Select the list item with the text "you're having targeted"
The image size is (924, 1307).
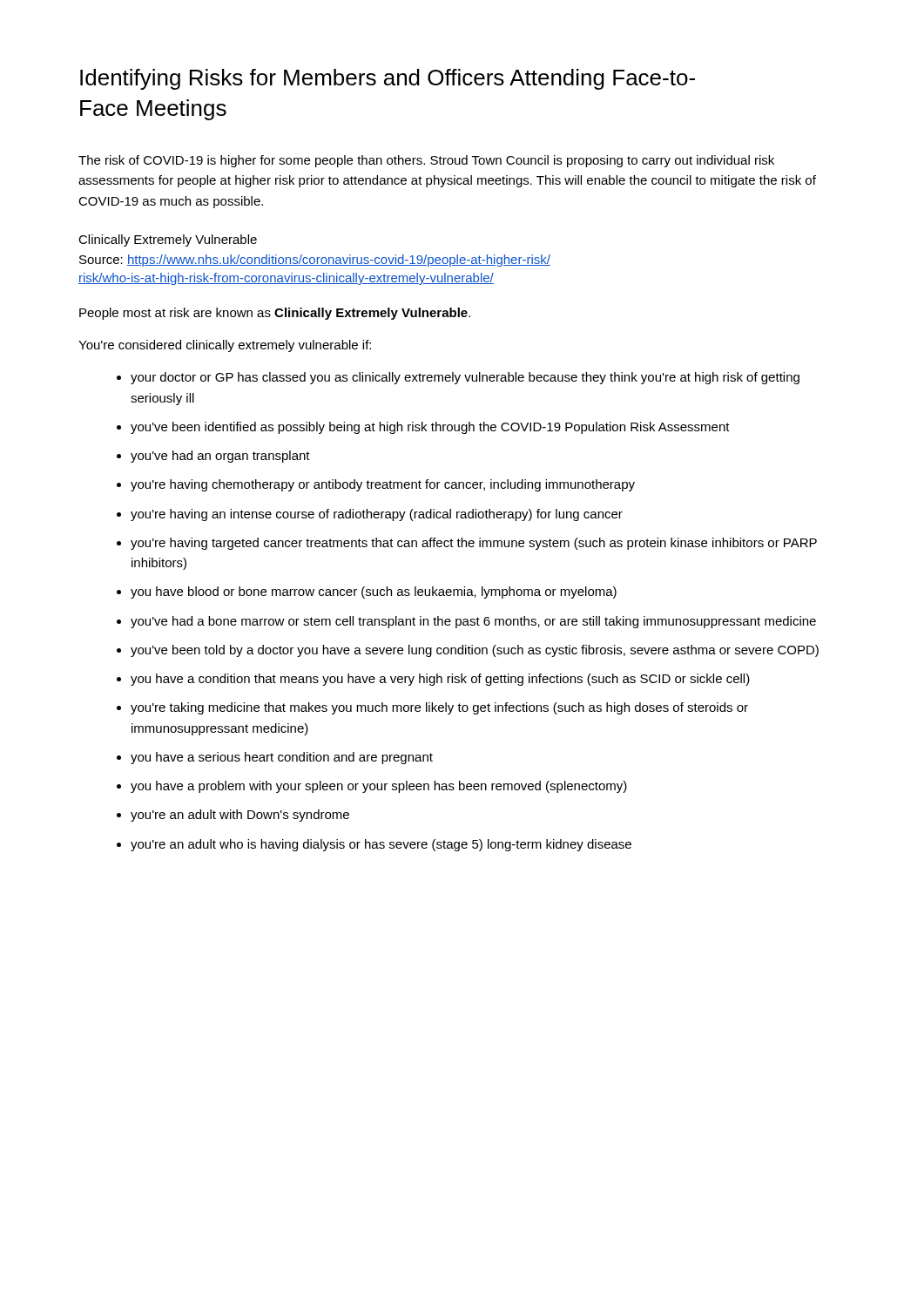click(x=462, y=553)
